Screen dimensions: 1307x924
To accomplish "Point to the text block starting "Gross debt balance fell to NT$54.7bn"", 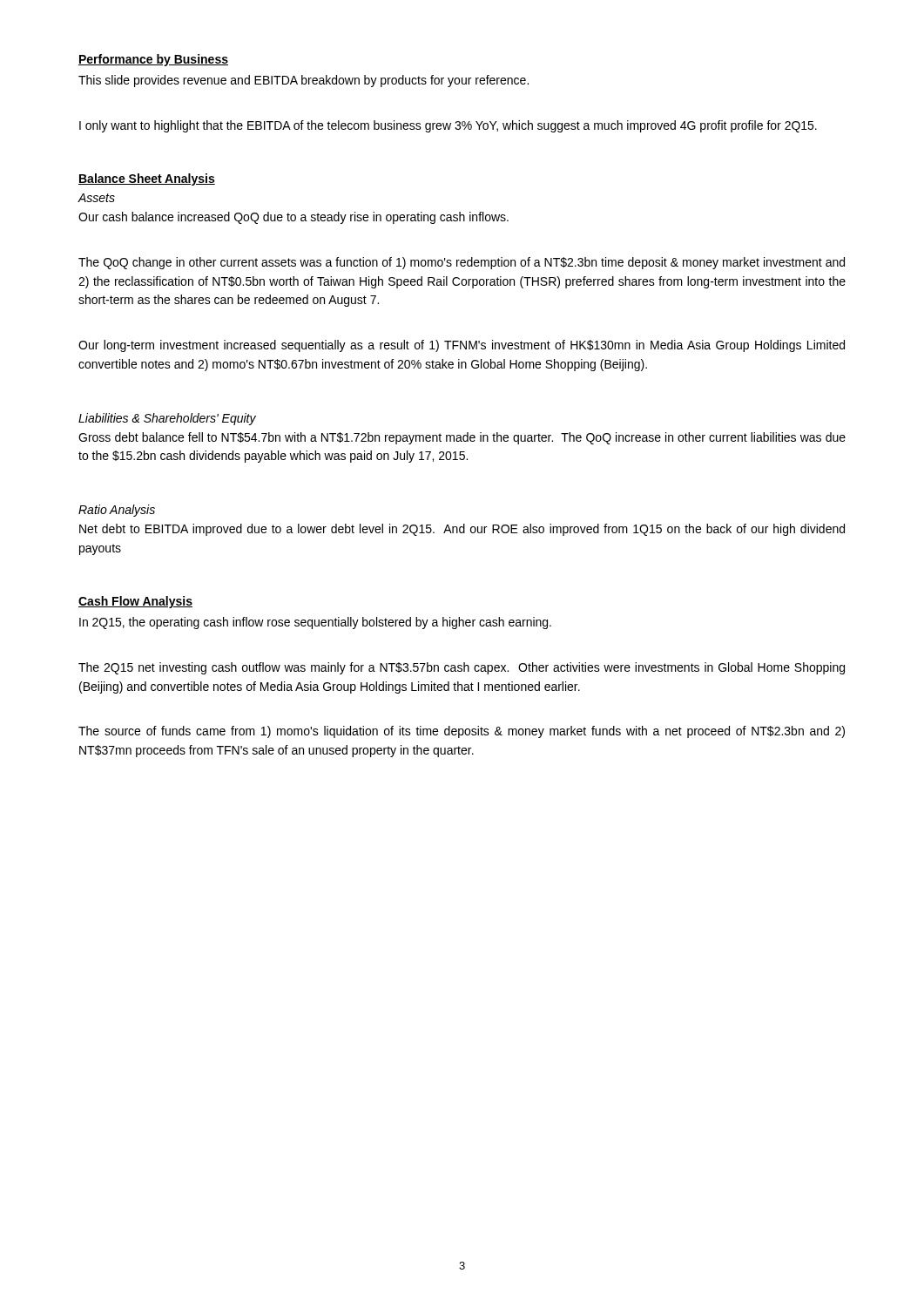I will 462,446.
